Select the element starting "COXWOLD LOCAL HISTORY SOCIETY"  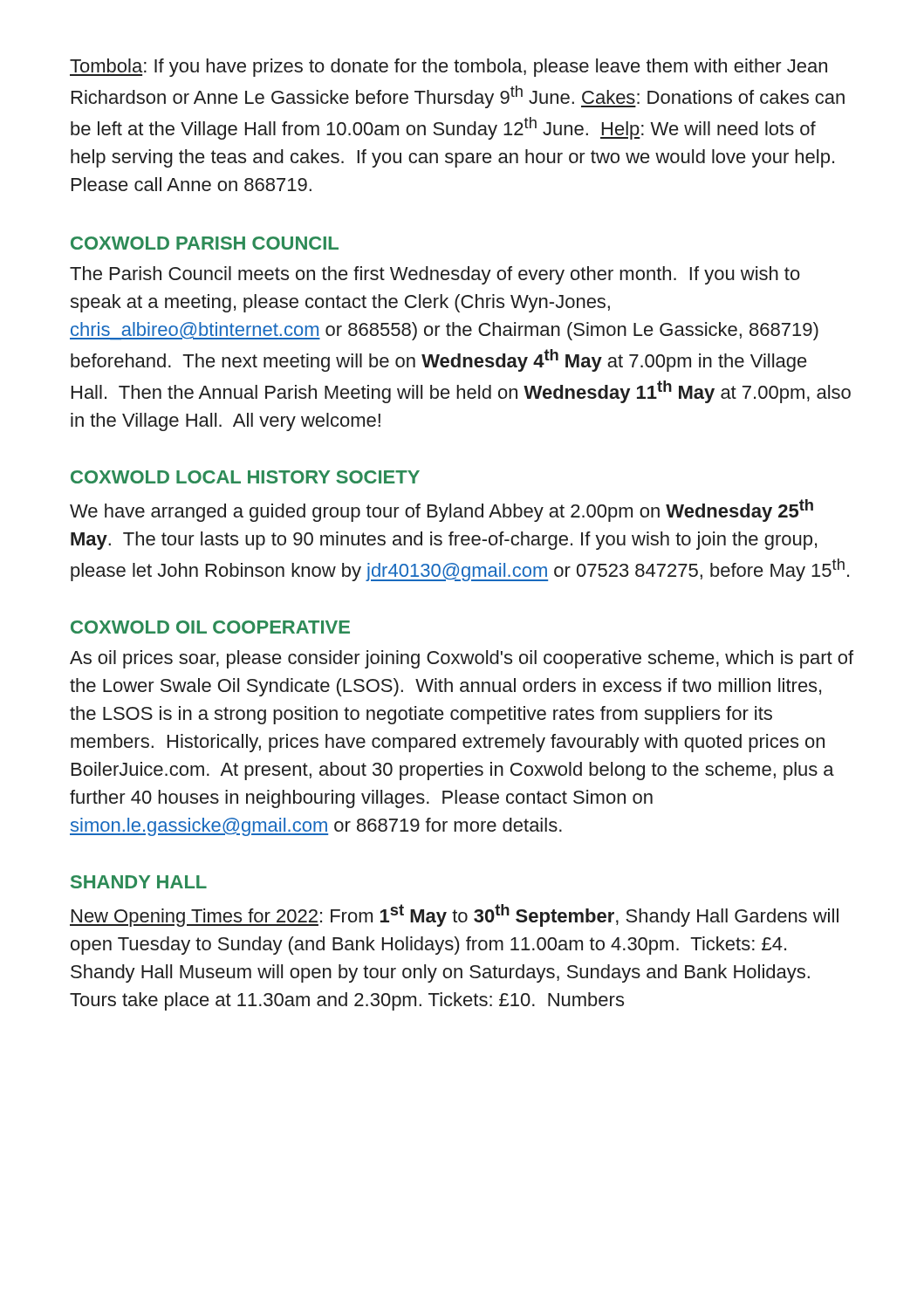[x=245, y=477]
